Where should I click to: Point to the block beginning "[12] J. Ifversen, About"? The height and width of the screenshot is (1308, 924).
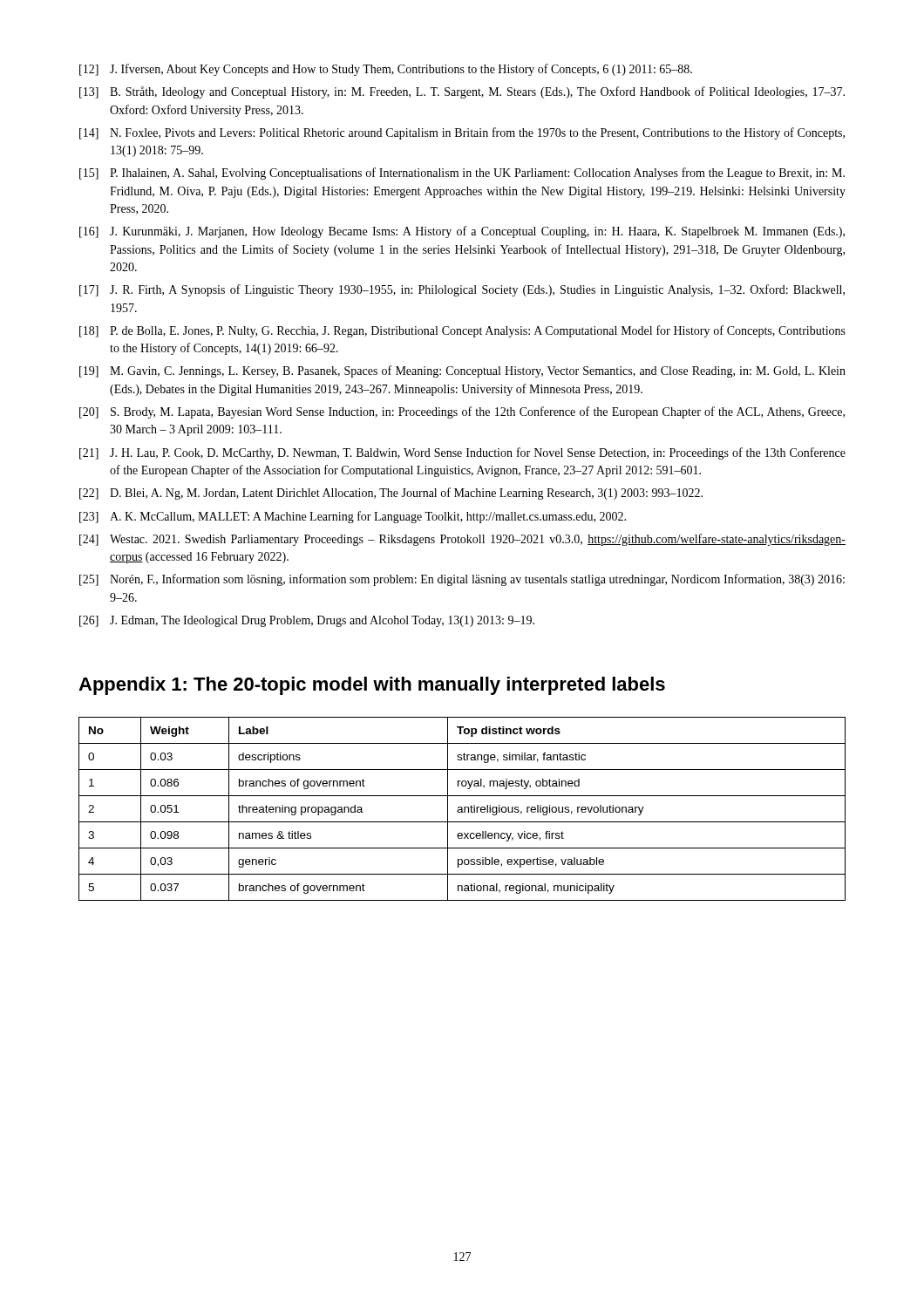click(462, 70)
